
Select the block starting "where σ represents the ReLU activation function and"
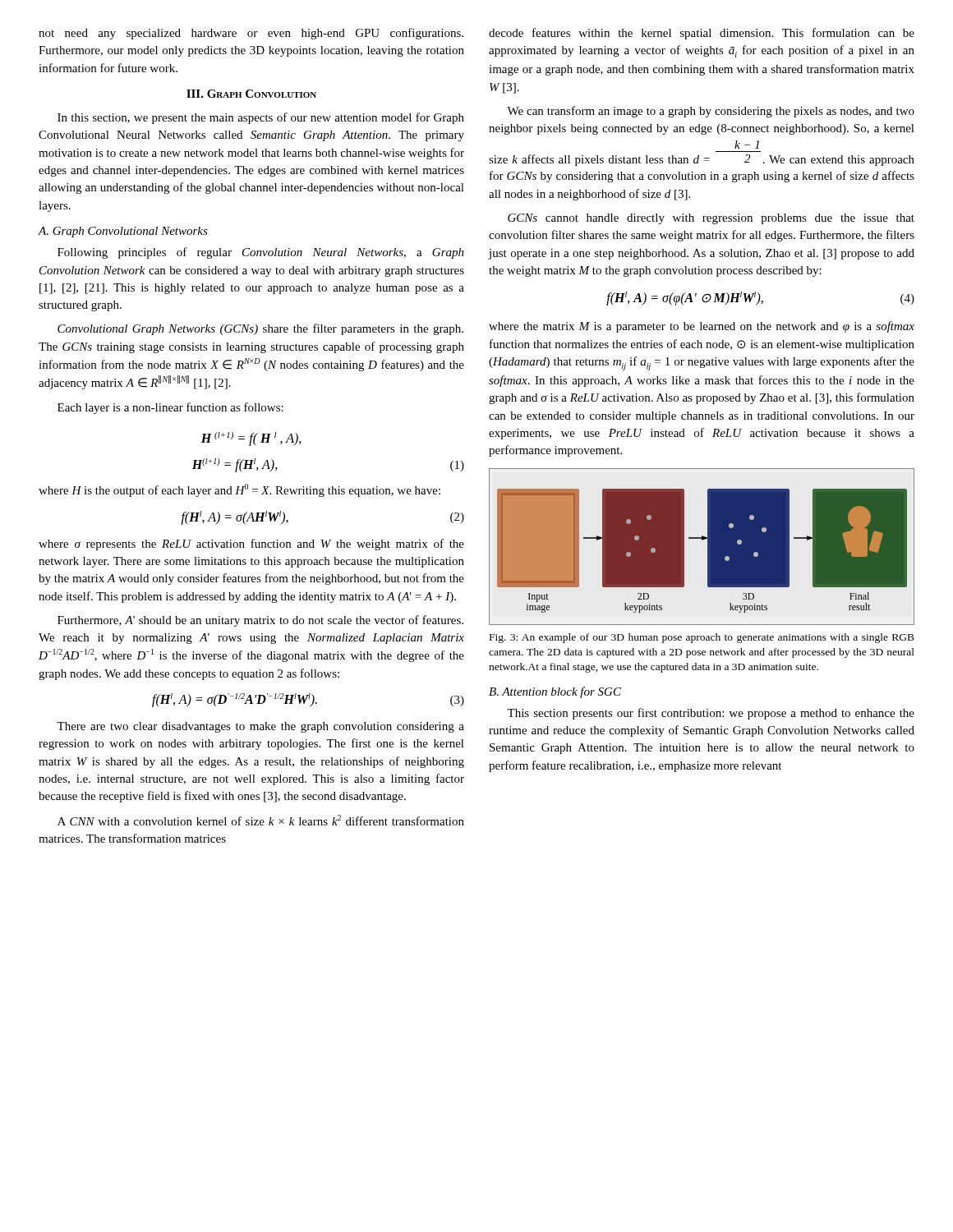pyautogui.click(x=251, y=609)
